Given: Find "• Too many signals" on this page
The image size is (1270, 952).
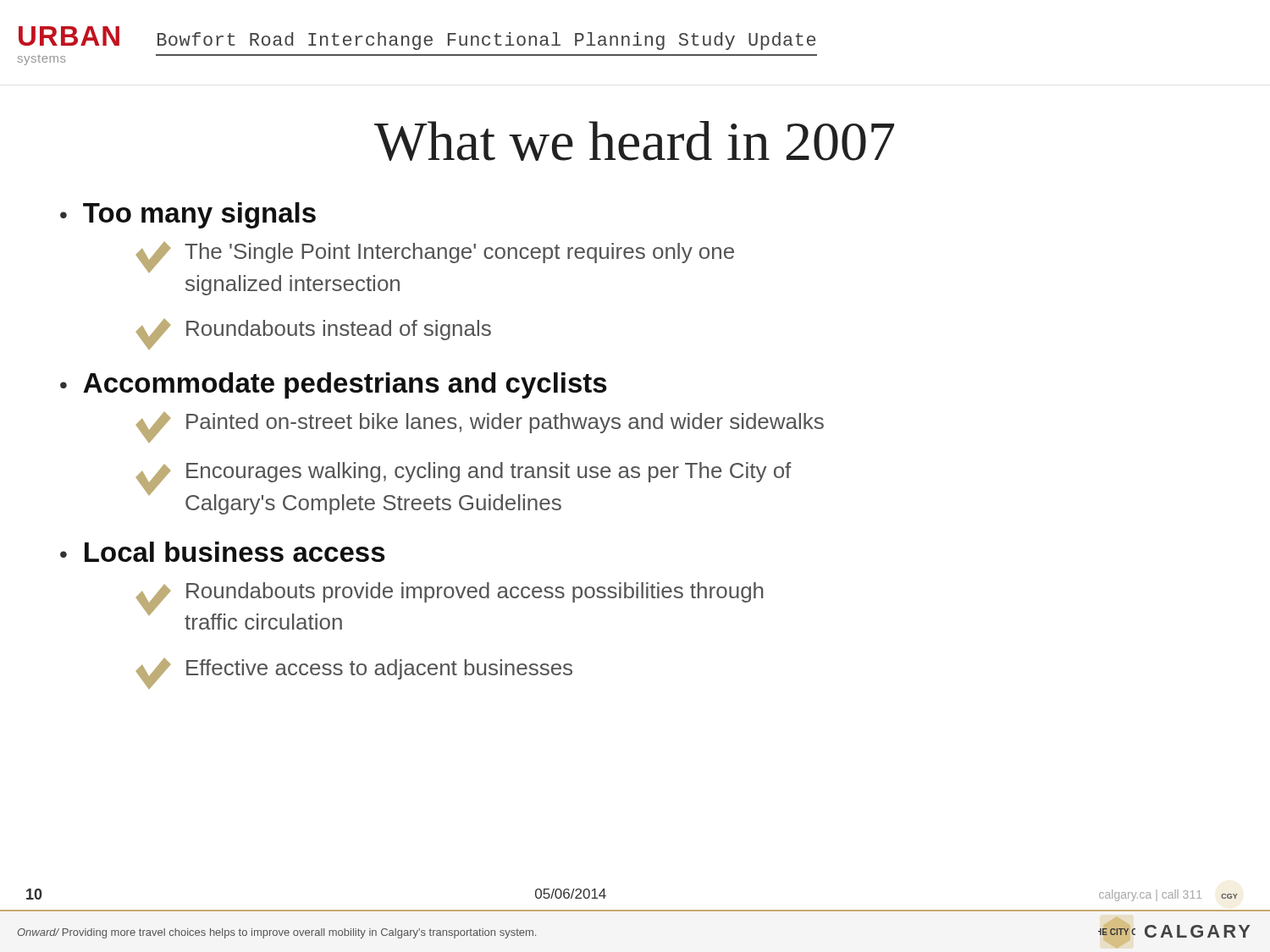Looking at the screenshot, I should tap(188, 213).
